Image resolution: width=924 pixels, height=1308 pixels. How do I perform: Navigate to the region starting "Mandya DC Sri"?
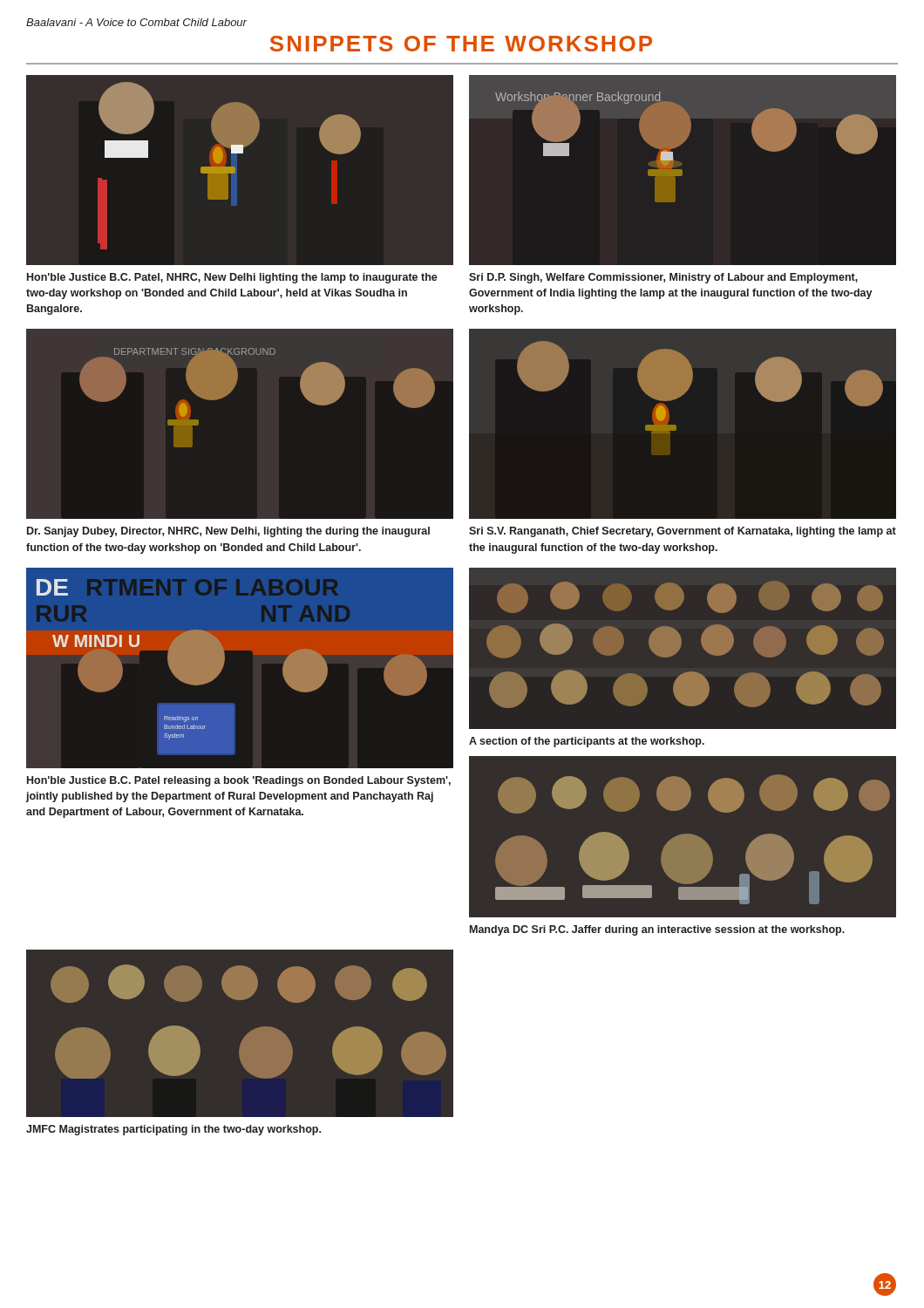657,929
